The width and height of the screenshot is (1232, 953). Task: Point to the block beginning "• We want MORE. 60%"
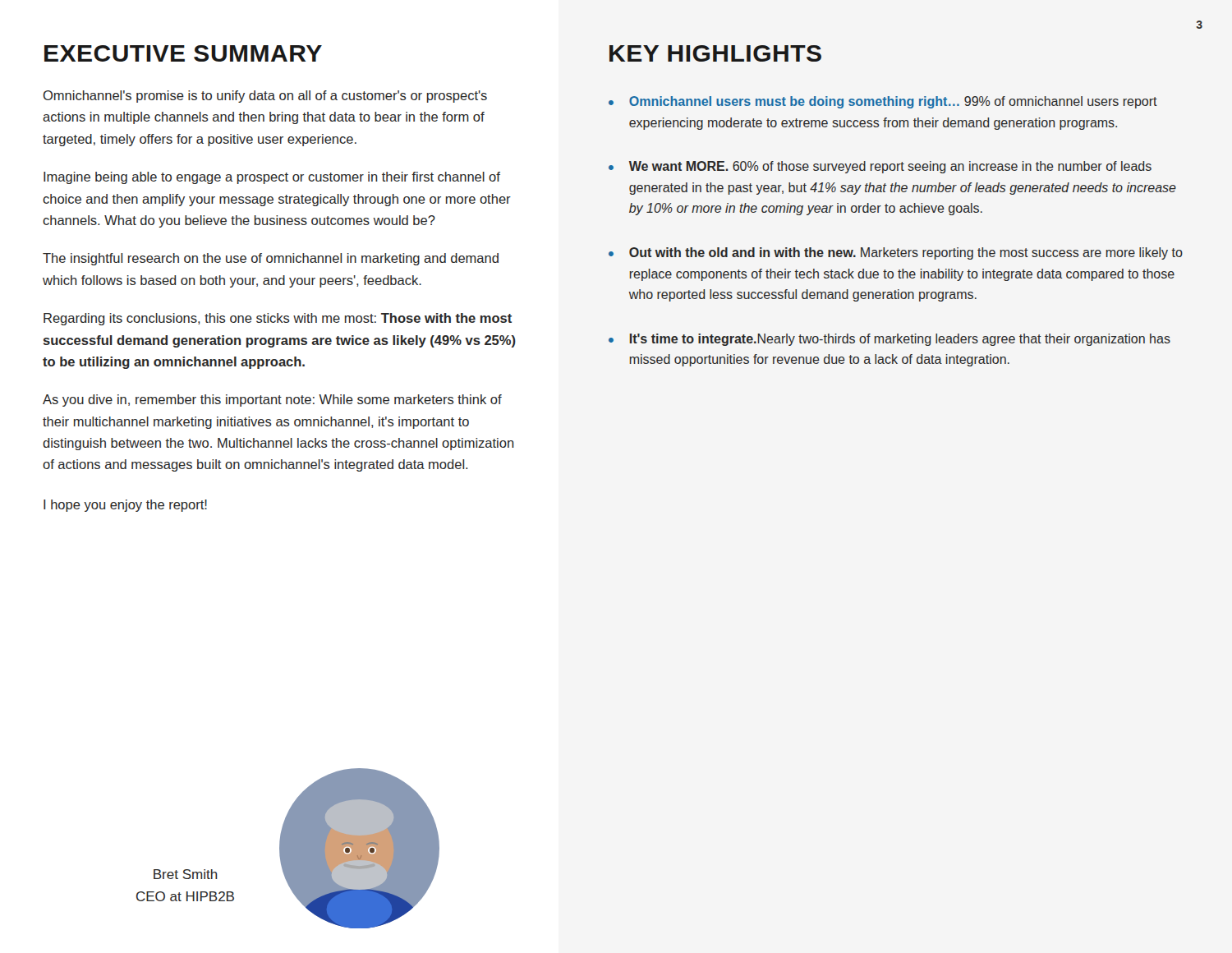point(895,188)
